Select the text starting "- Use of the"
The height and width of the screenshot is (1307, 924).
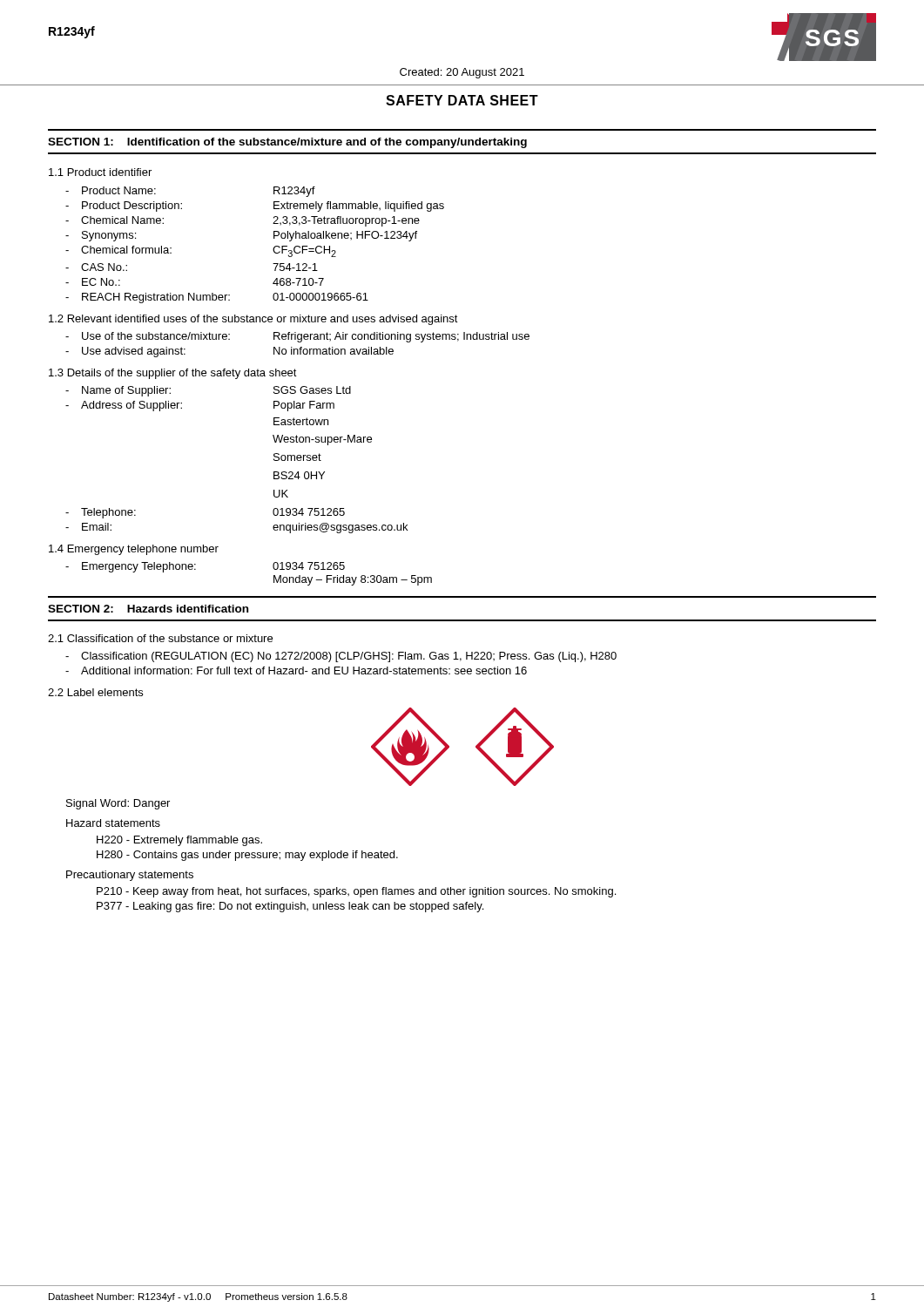[x=298, y=336]
